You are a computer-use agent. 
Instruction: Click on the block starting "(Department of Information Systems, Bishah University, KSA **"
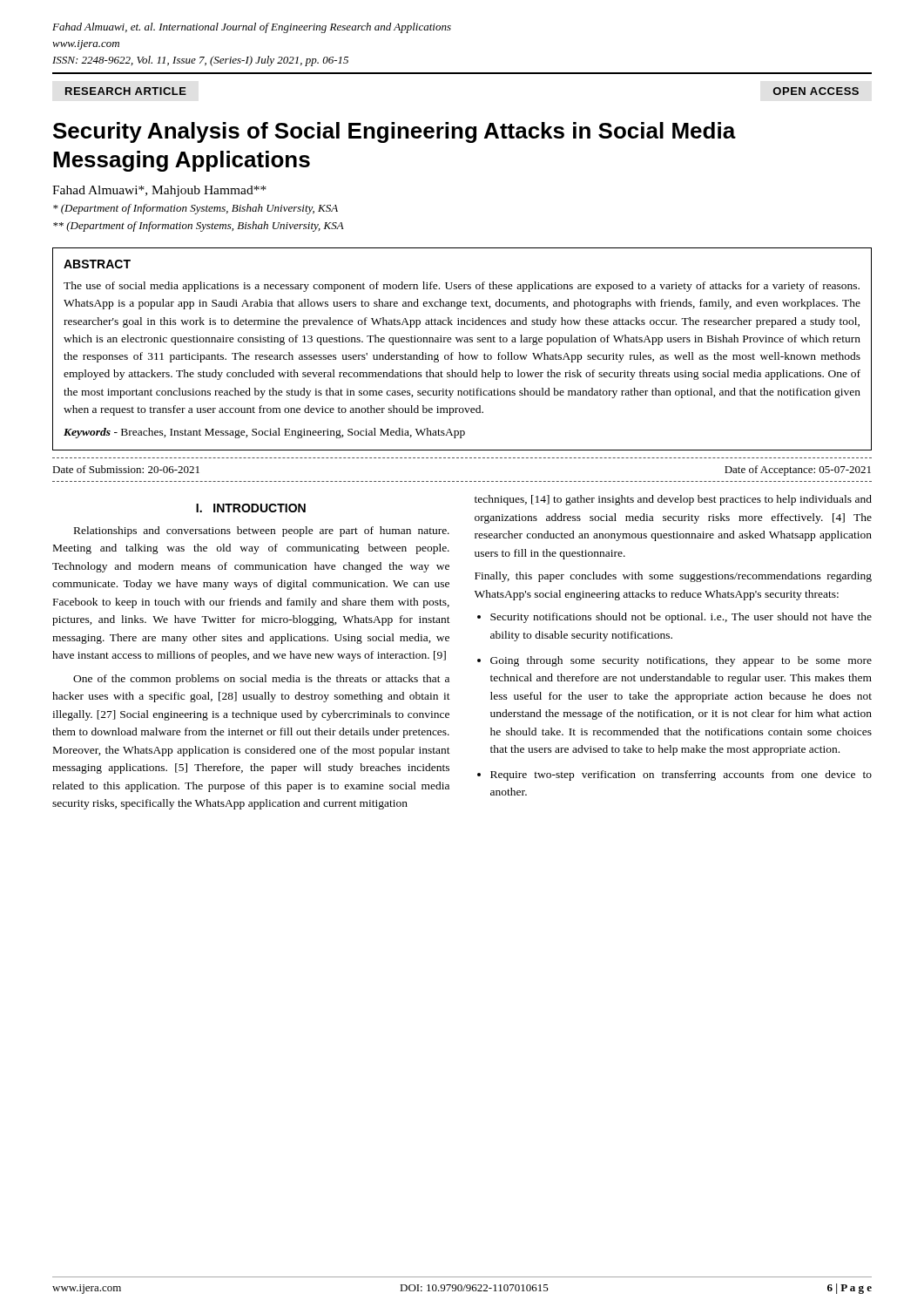tap(198, 216)
